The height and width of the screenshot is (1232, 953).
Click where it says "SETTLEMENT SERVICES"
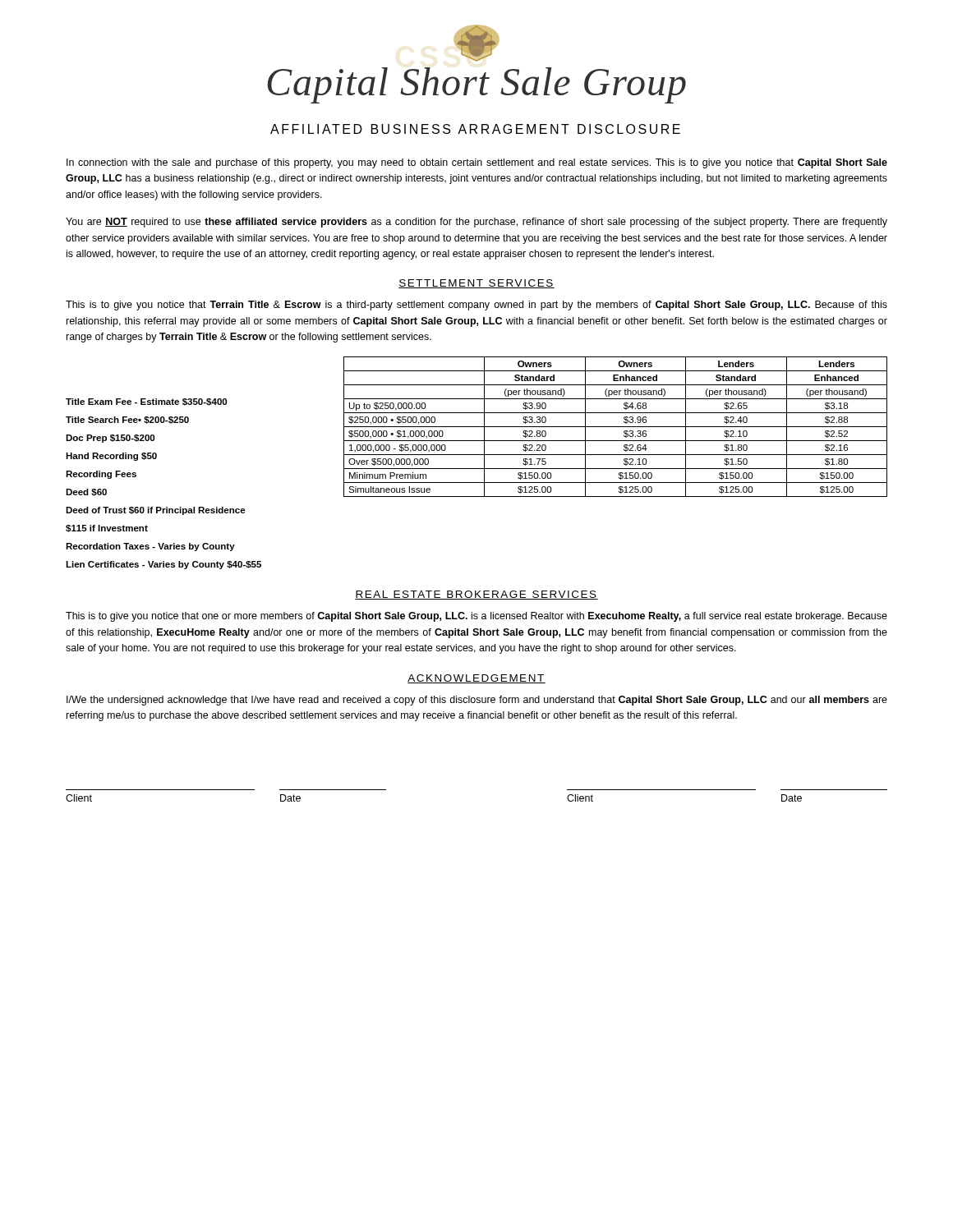tap(476, 283)
